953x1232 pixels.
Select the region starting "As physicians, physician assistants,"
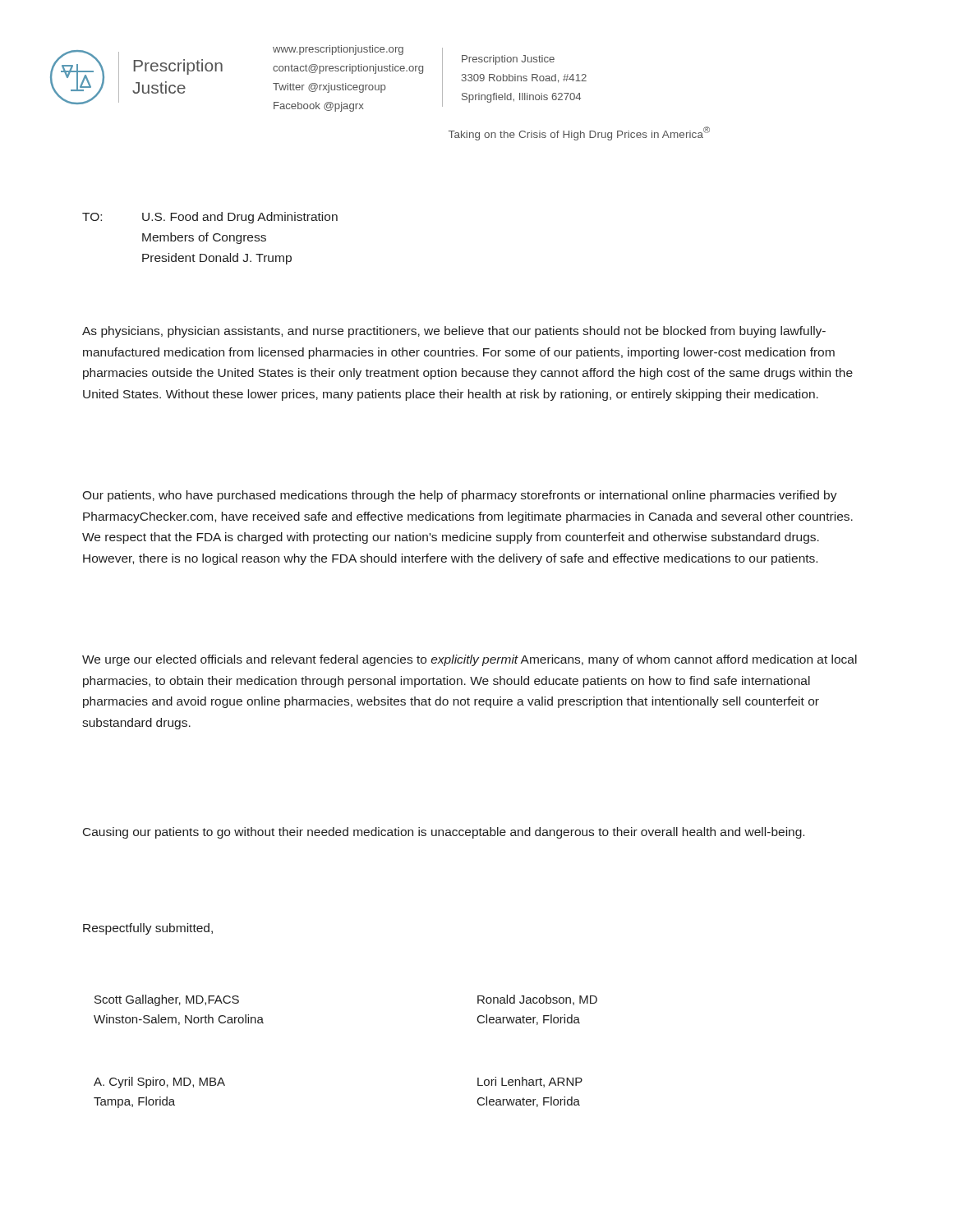tap(467, 362)
